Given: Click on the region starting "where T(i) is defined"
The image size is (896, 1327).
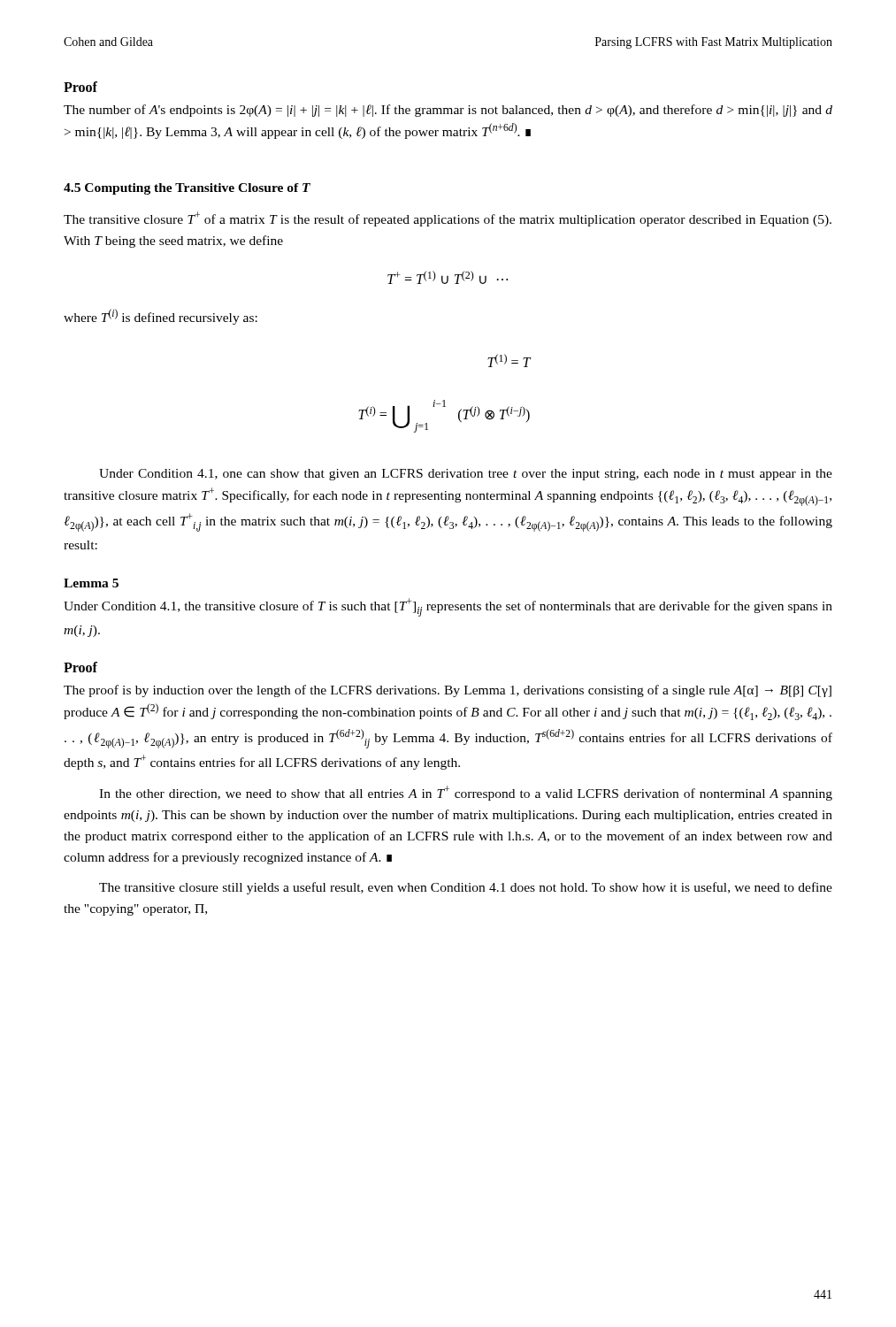Looking at the screenshot, I should tap(161, 316).
